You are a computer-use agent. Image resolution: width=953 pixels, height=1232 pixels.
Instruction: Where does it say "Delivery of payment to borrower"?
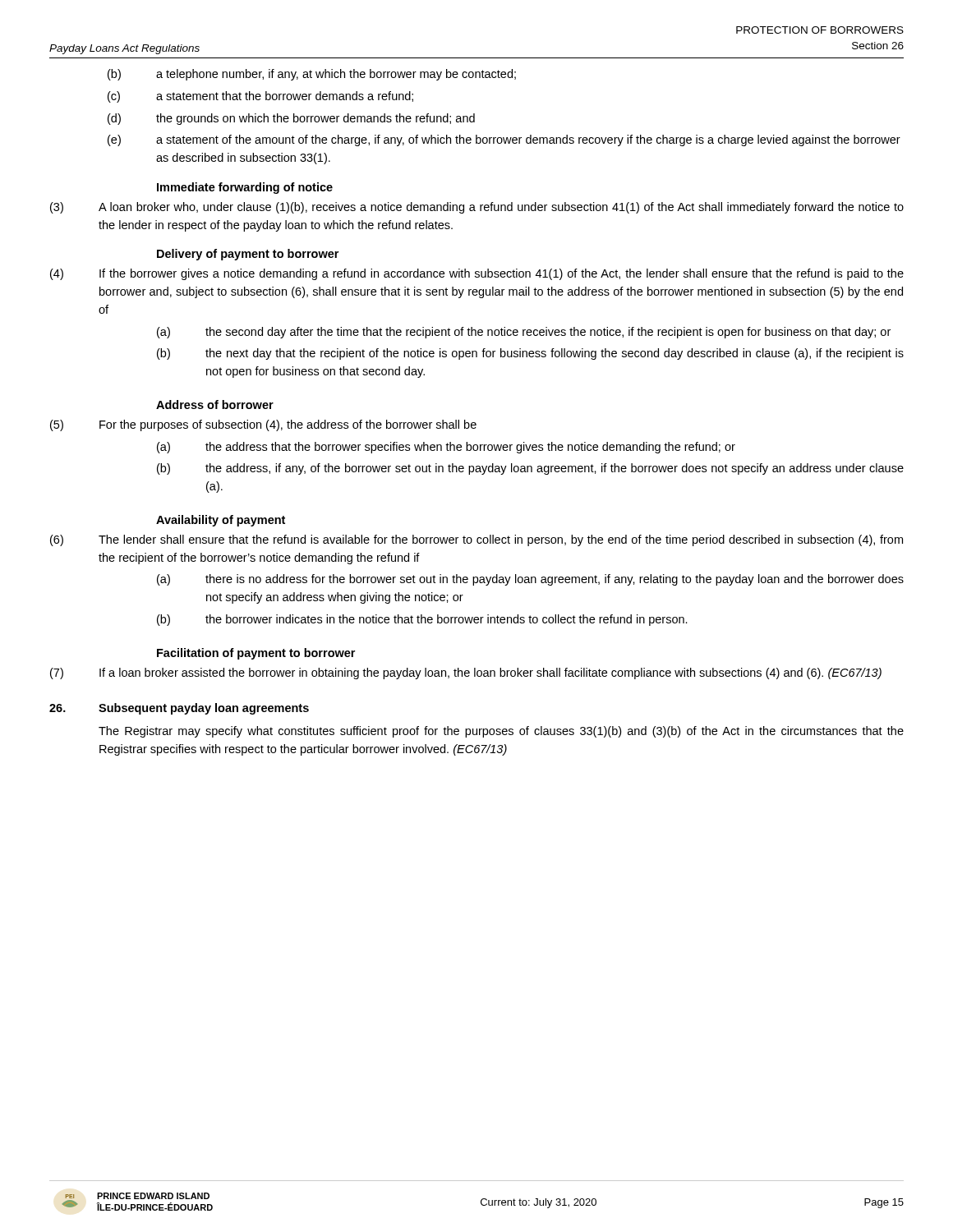[x=247, y=254]
